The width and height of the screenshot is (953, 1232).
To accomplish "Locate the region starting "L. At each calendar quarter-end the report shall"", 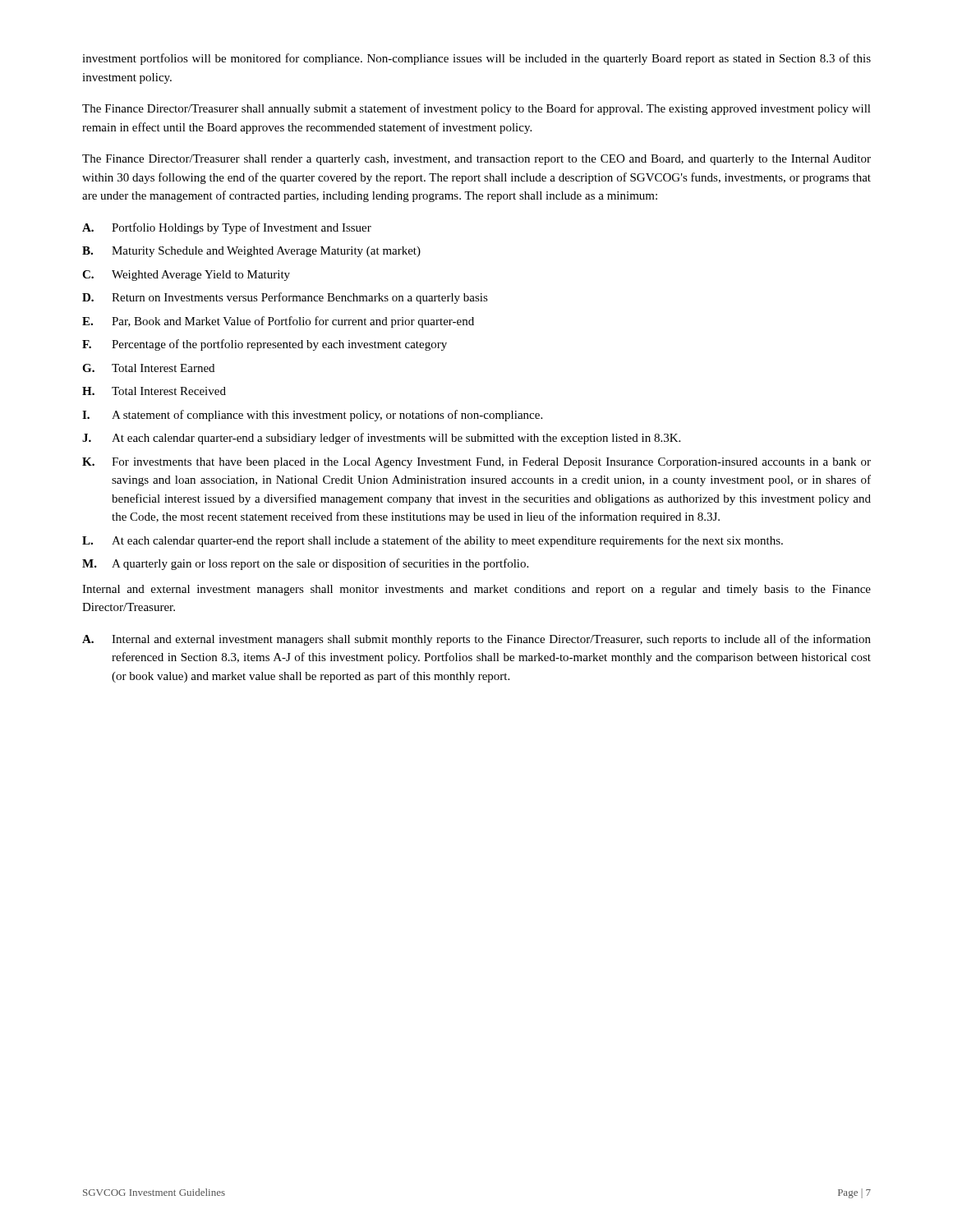I will coord(476,540).
